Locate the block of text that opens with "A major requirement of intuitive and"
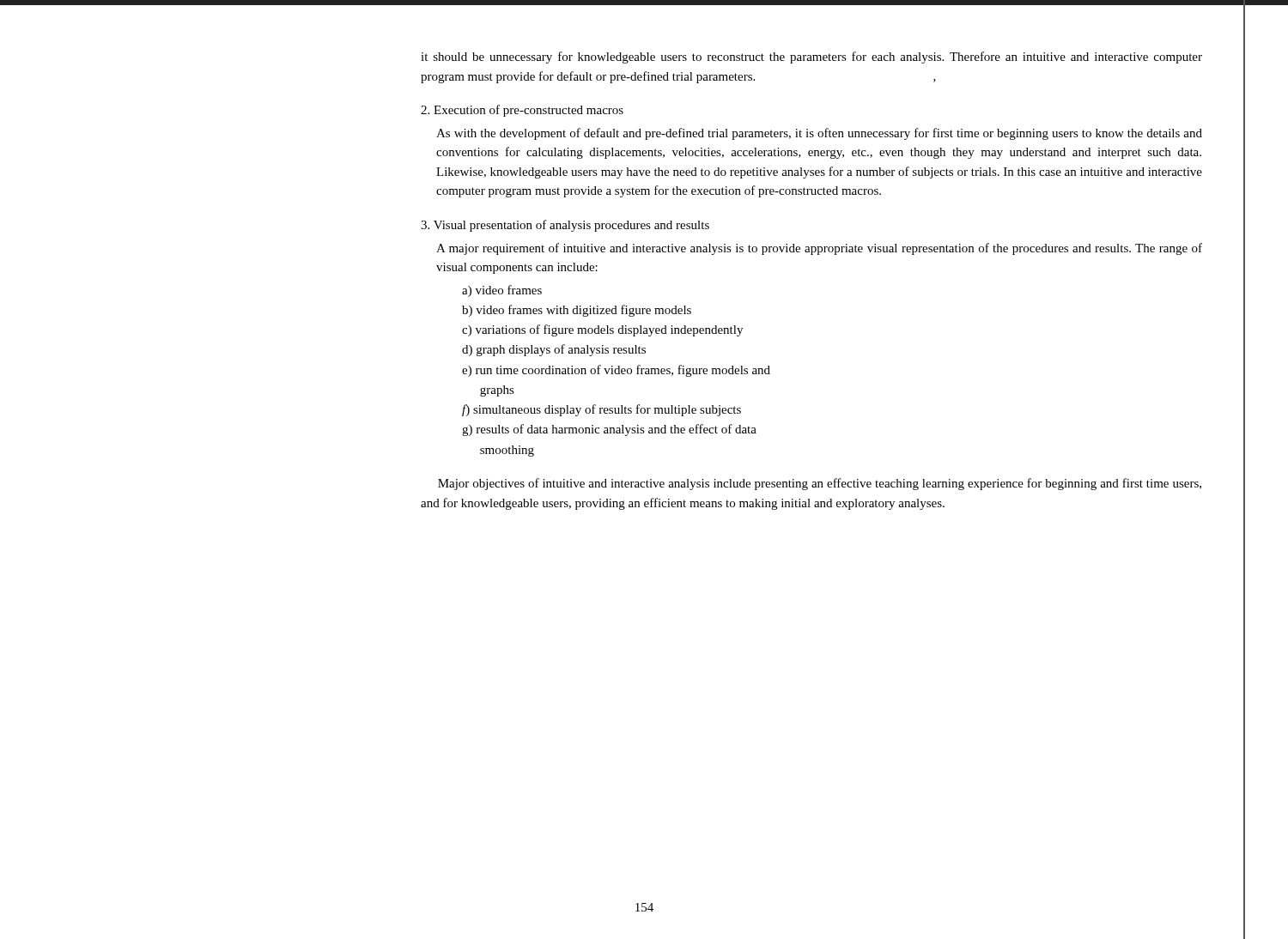 point(819,257)
